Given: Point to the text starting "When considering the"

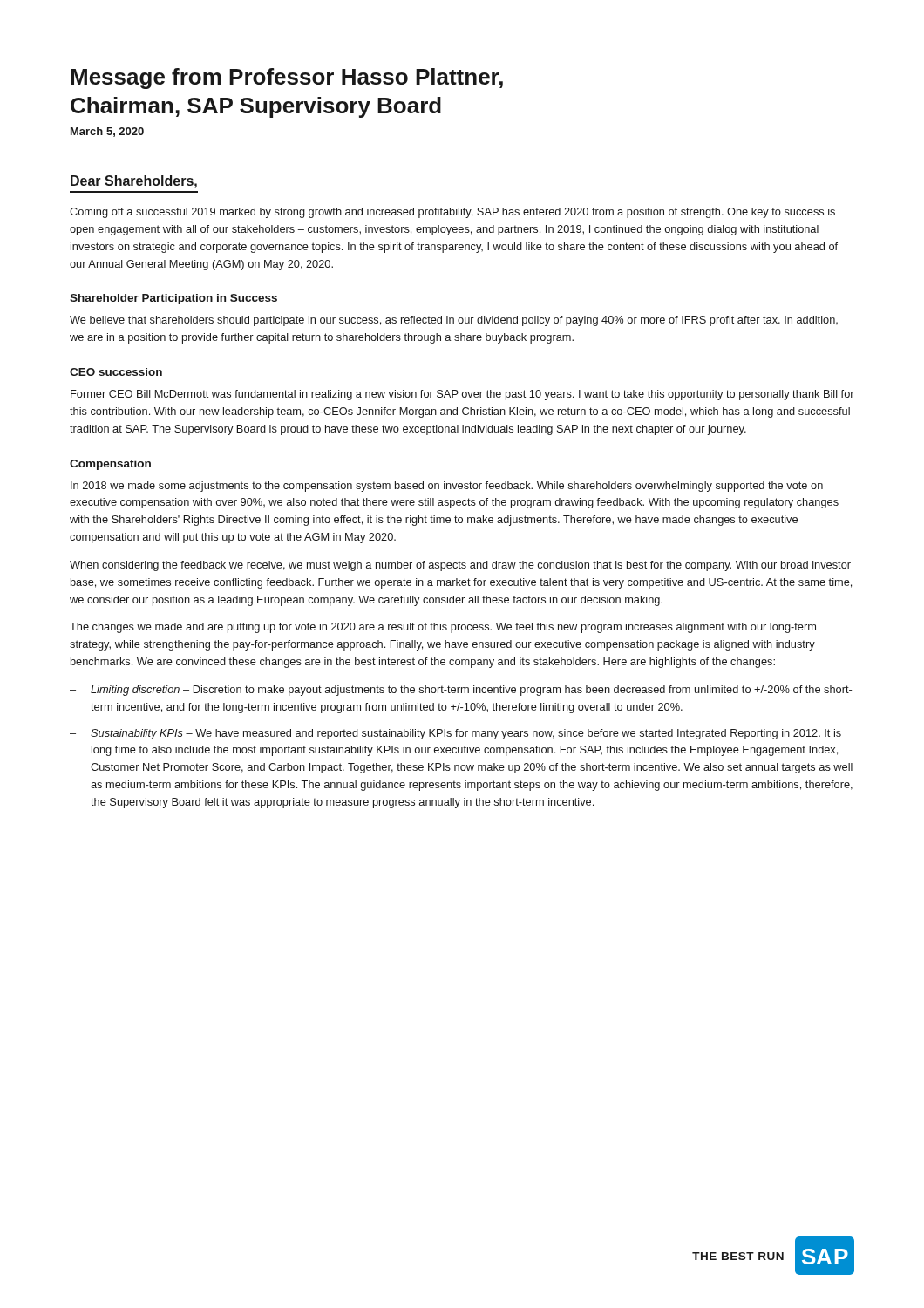Looking at the screenshot, I should (x=461, y=582).
